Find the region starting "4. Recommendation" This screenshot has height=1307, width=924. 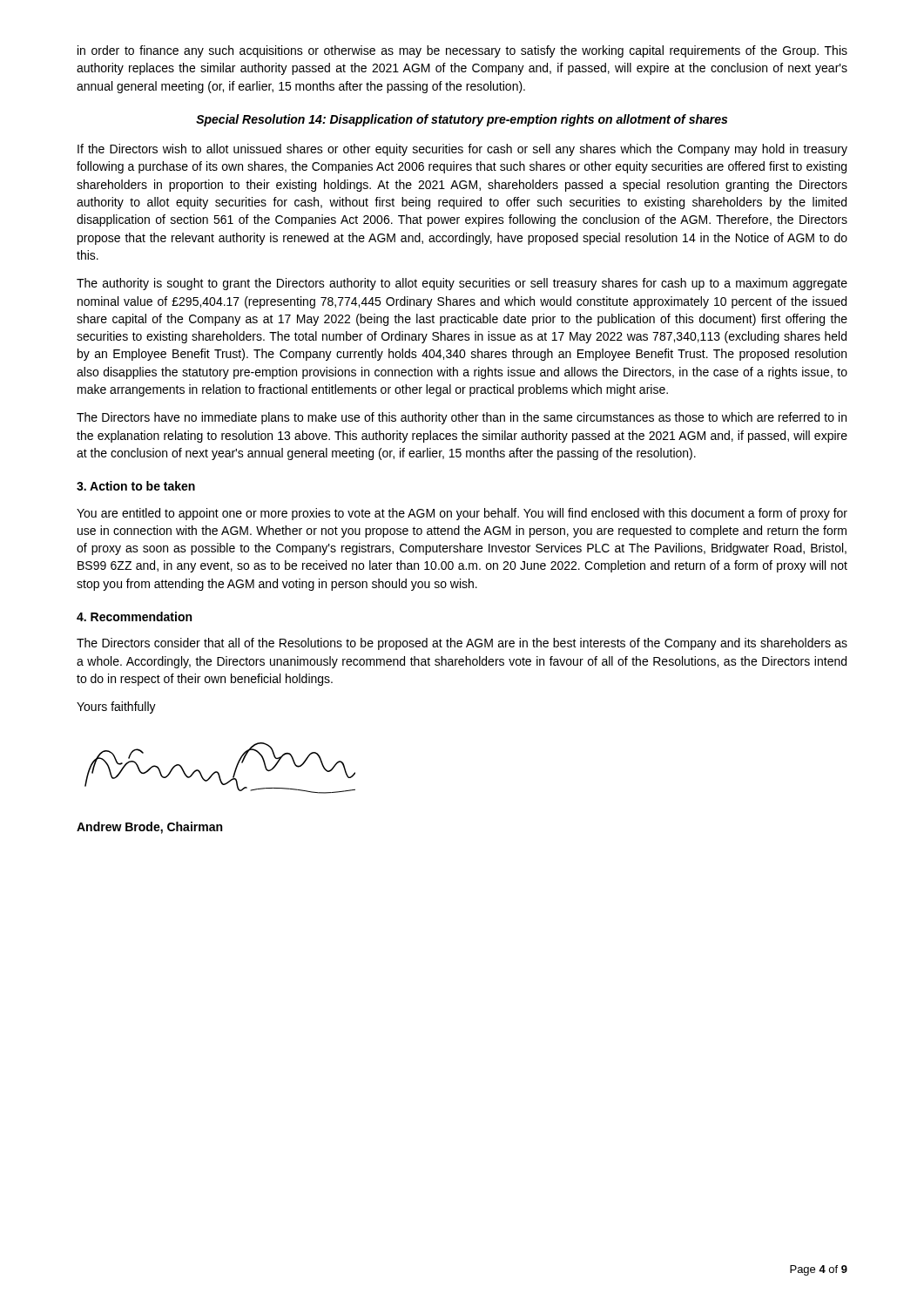tap(134, 616)
